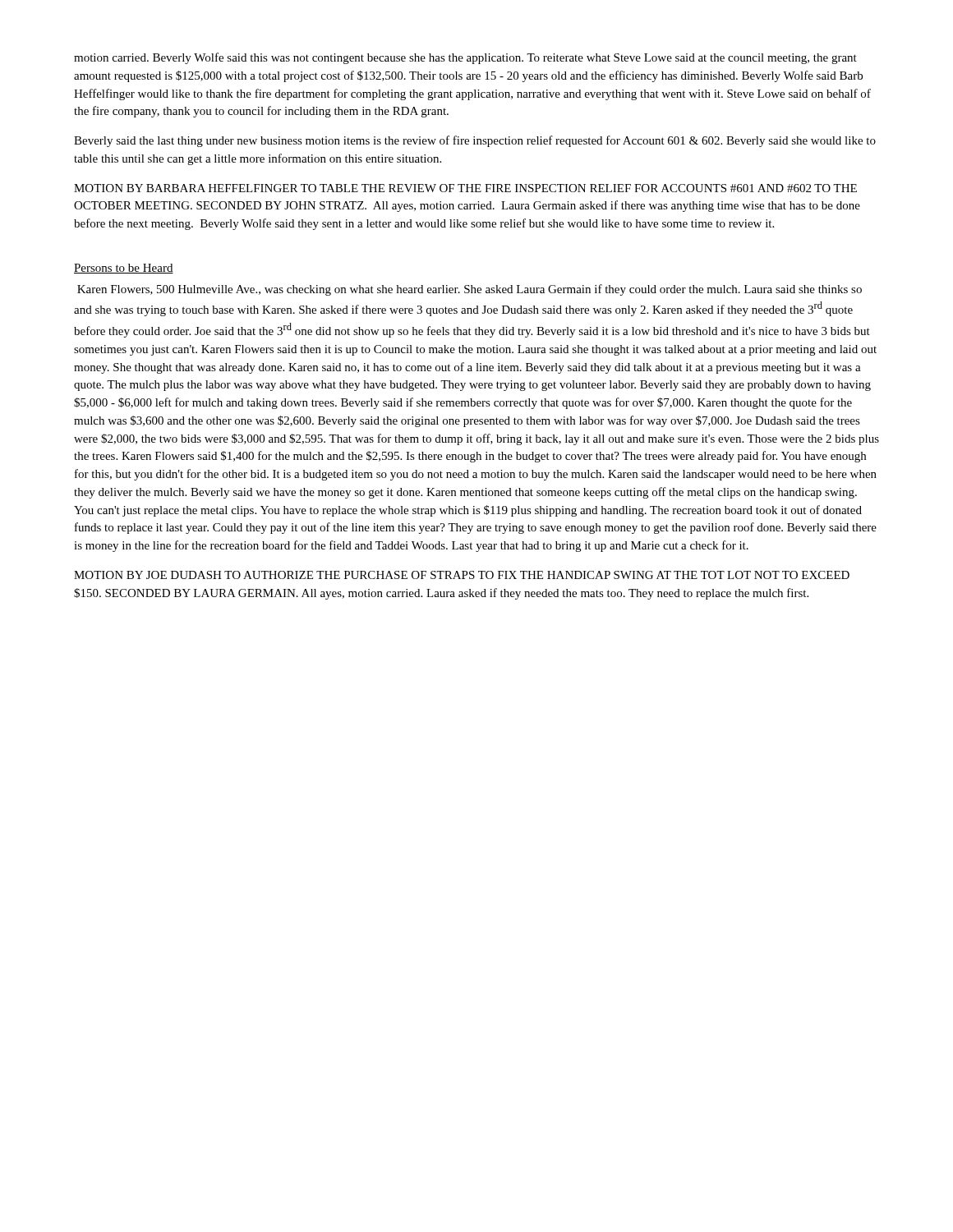The image size is (953, 1232).
Task: Locate the block starting "MOTION BY BARBARA HEFFELFINGER TO TABLE THE"
Action: [467, 206]
